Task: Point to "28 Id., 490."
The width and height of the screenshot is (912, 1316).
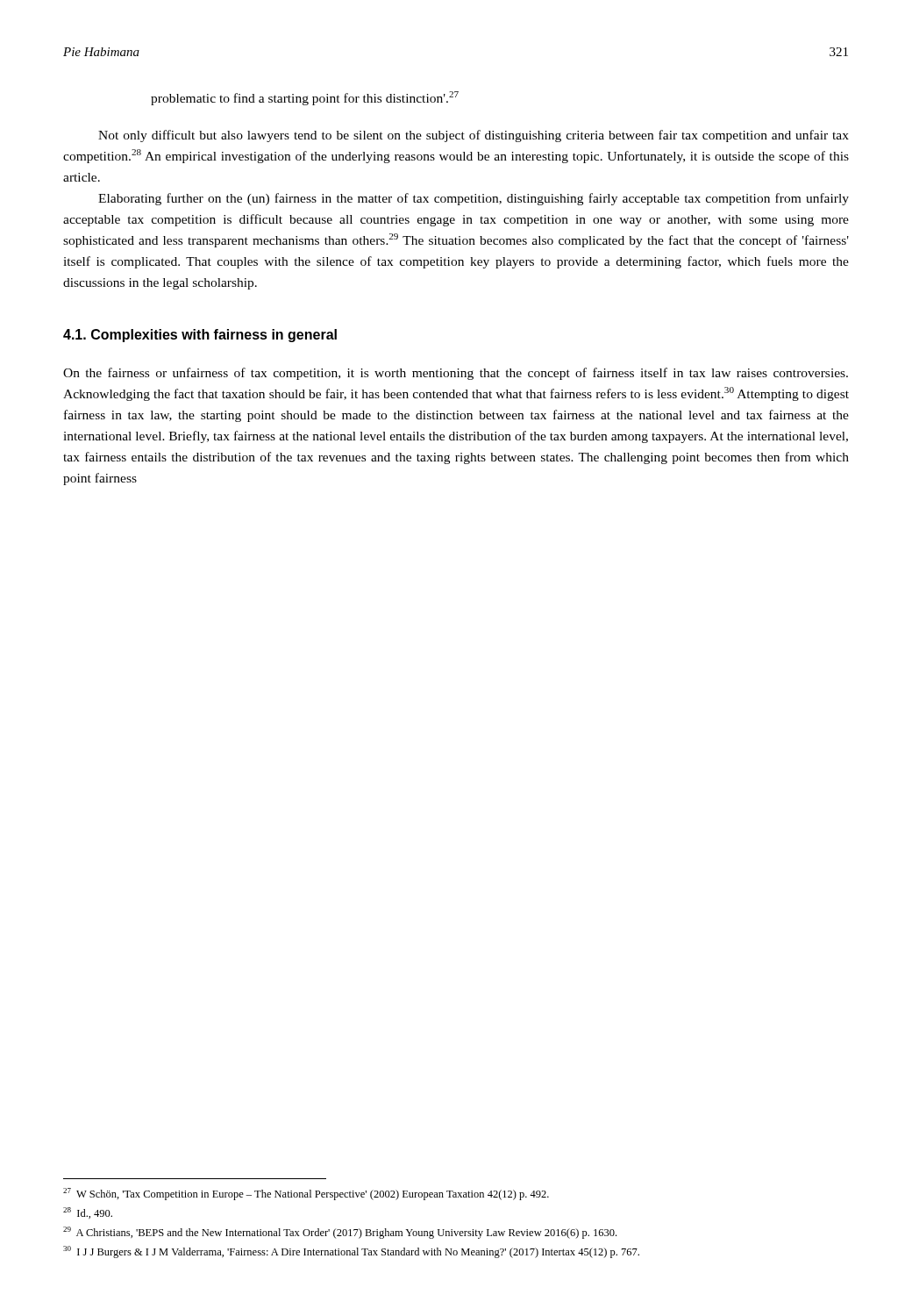Action: [x=88, y=1213]
